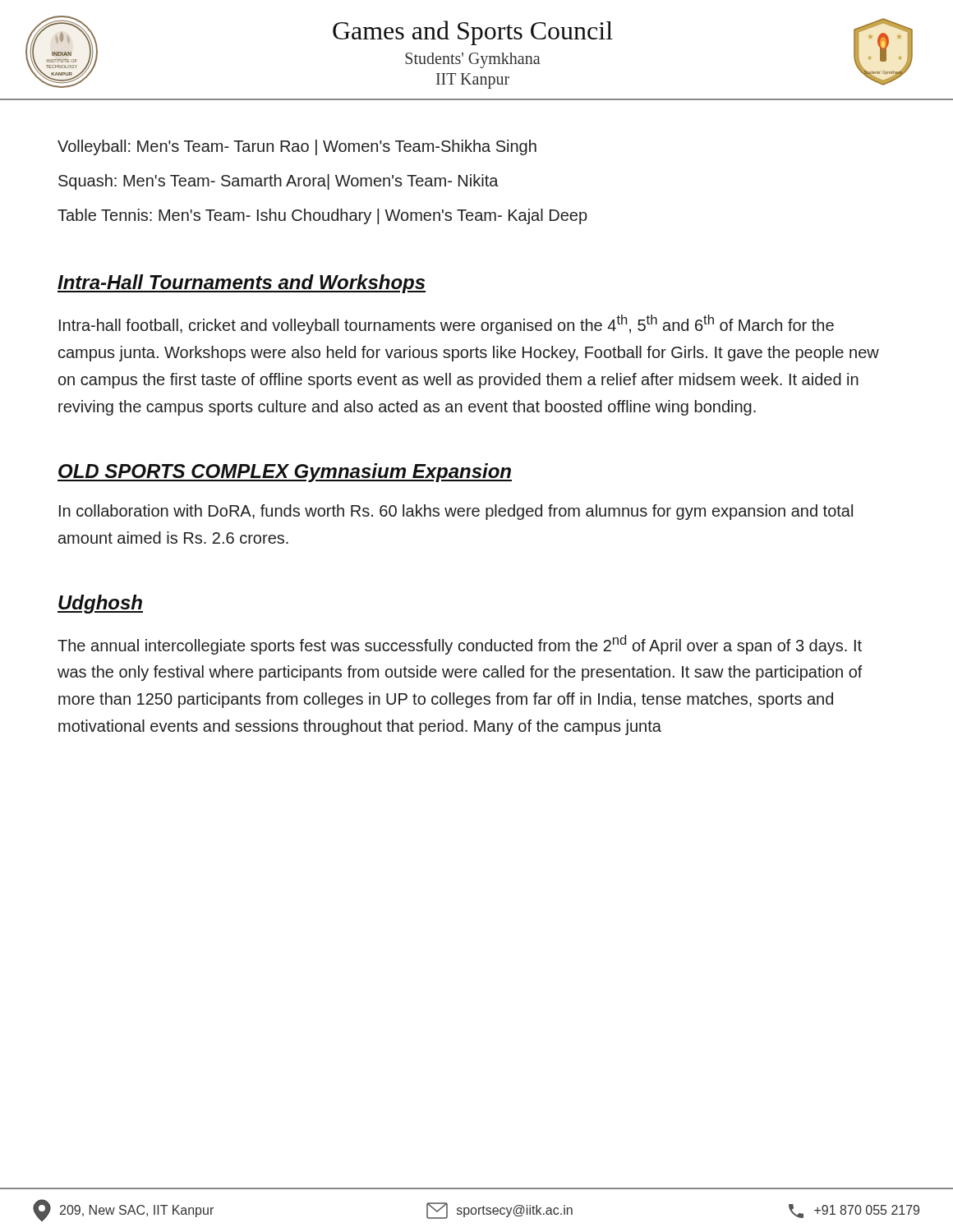Screen dimensions: 1232x953
Task: Navigate to the region starting "Volleyball: Men's Team- Tarun"
Action: tap(297, 146)
